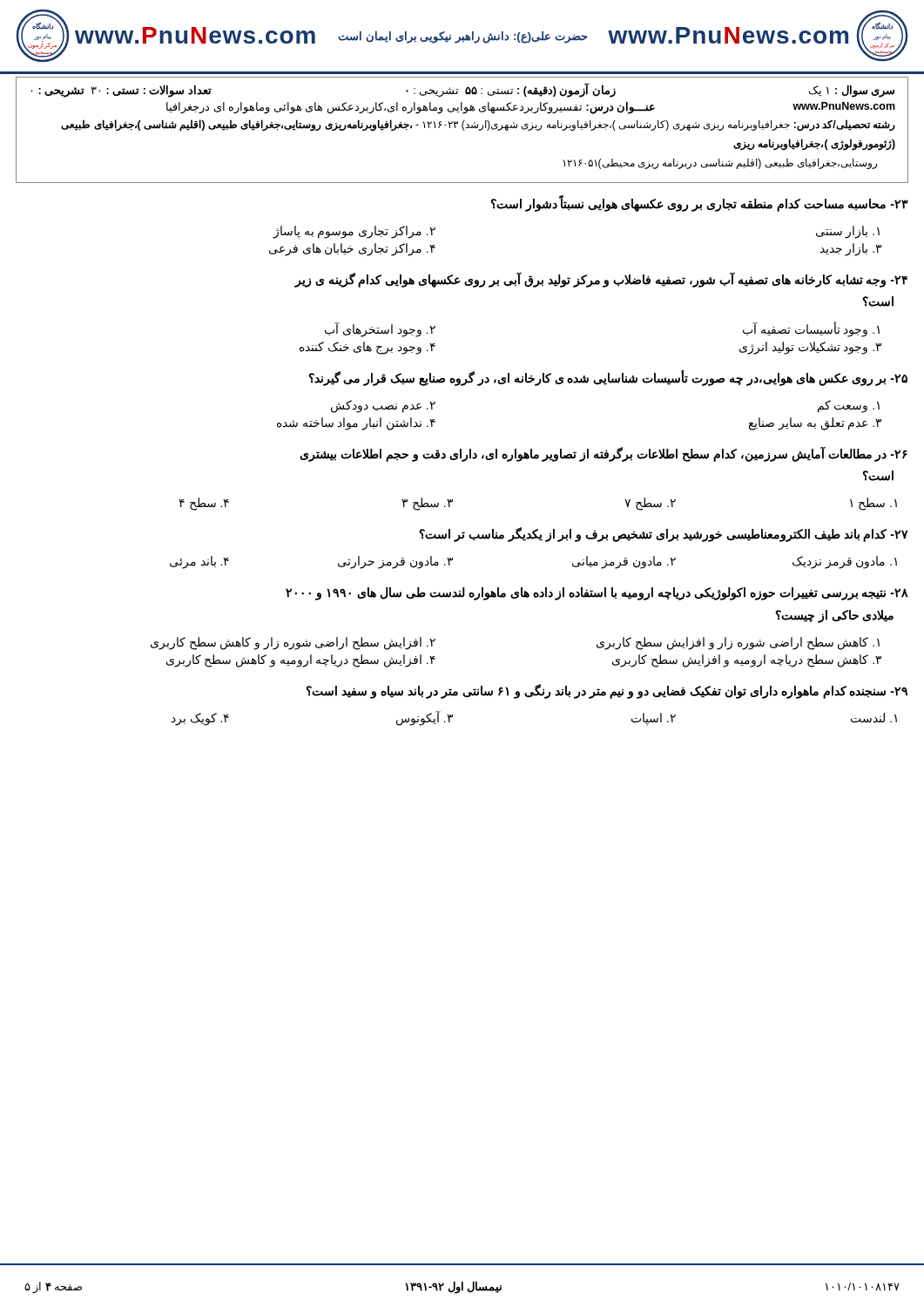
Task: Click on the block starting "۲. وجود استخرهای آب"
Action: [x=380, y=329]
